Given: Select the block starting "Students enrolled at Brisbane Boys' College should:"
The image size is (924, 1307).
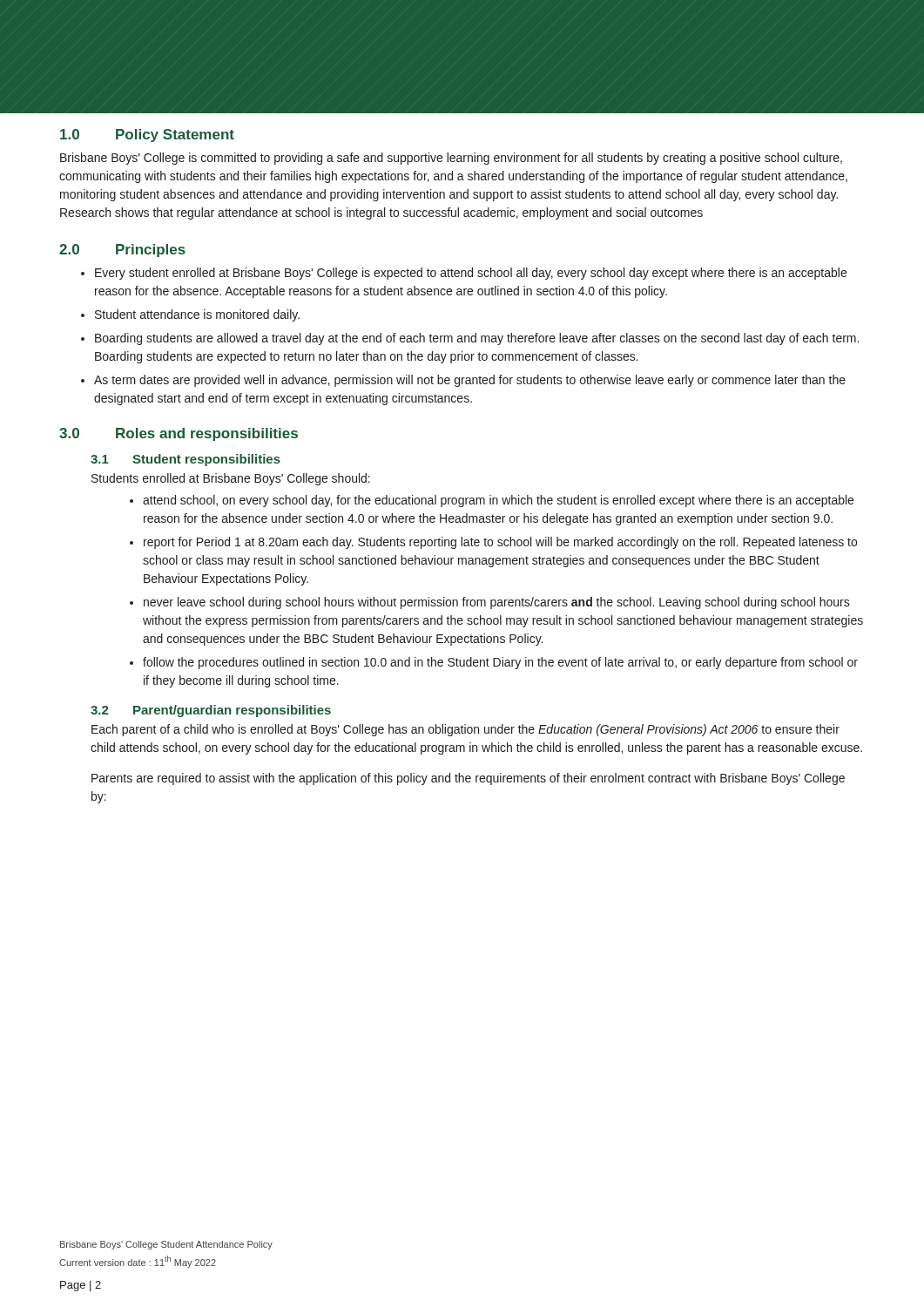Looking at the screenshot, I should click(231, 478).
